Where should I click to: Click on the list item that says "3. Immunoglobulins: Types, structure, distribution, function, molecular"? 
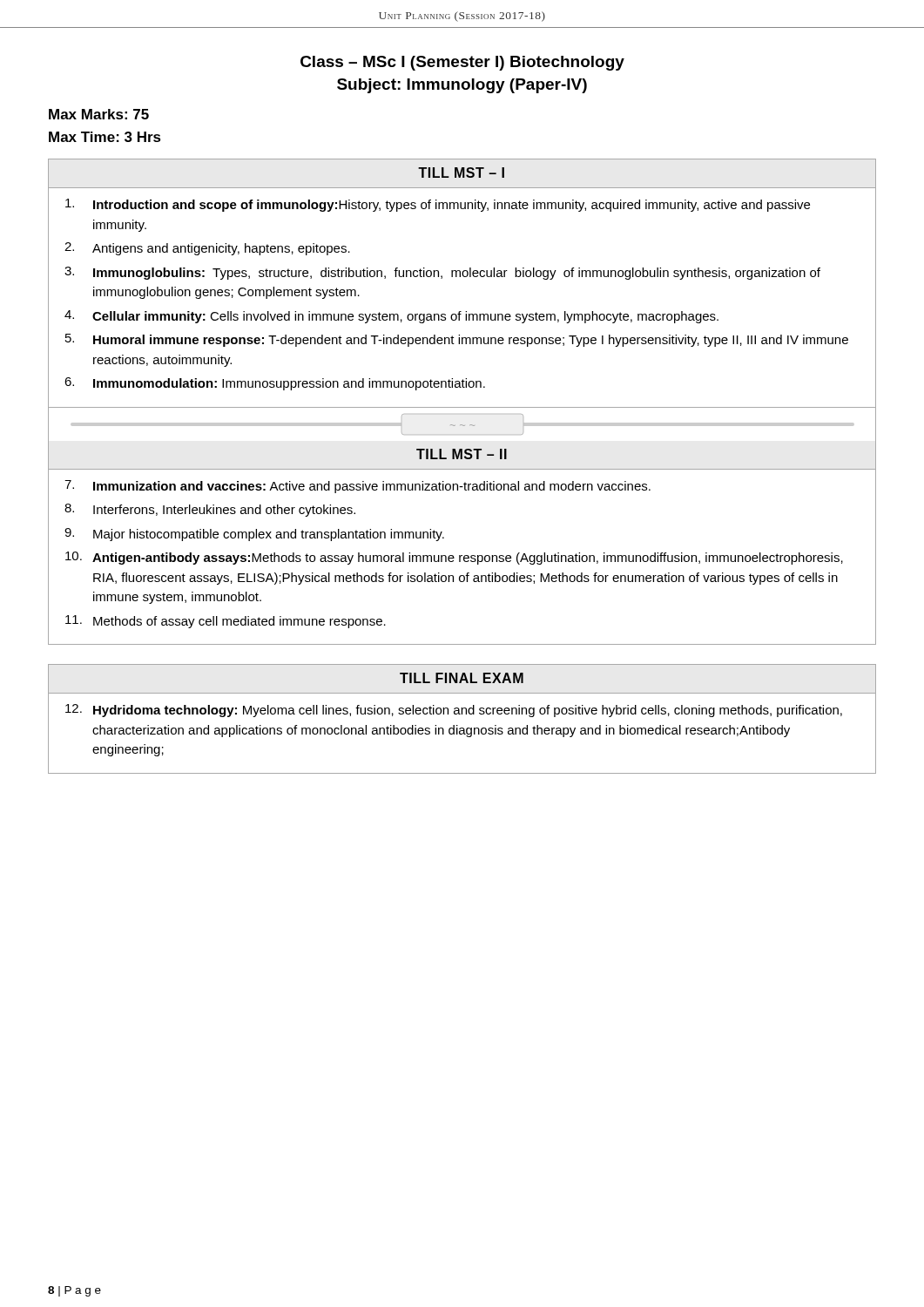462,282
